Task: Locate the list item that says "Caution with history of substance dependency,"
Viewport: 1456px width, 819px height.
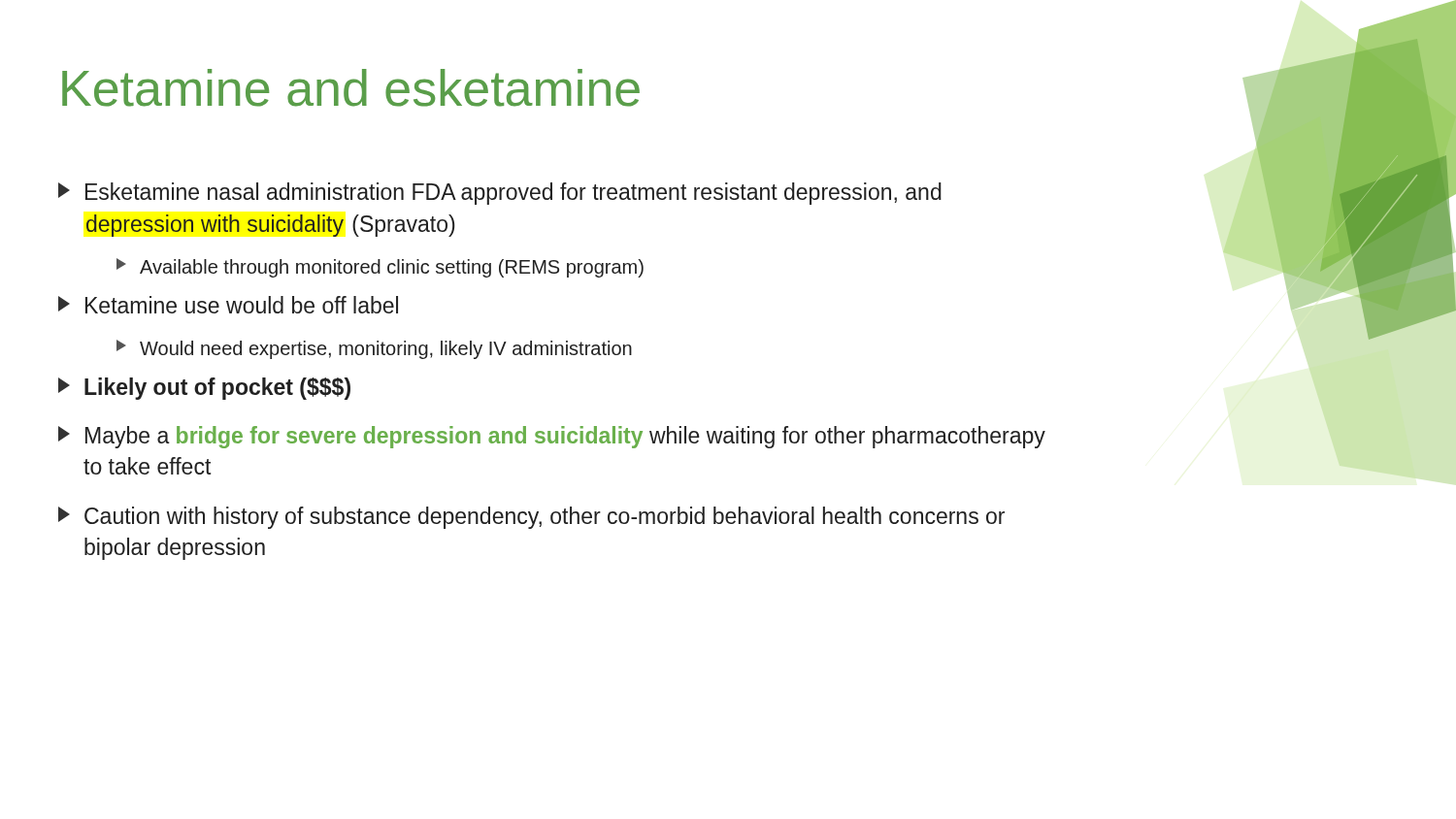Action: tap(553, 531)
